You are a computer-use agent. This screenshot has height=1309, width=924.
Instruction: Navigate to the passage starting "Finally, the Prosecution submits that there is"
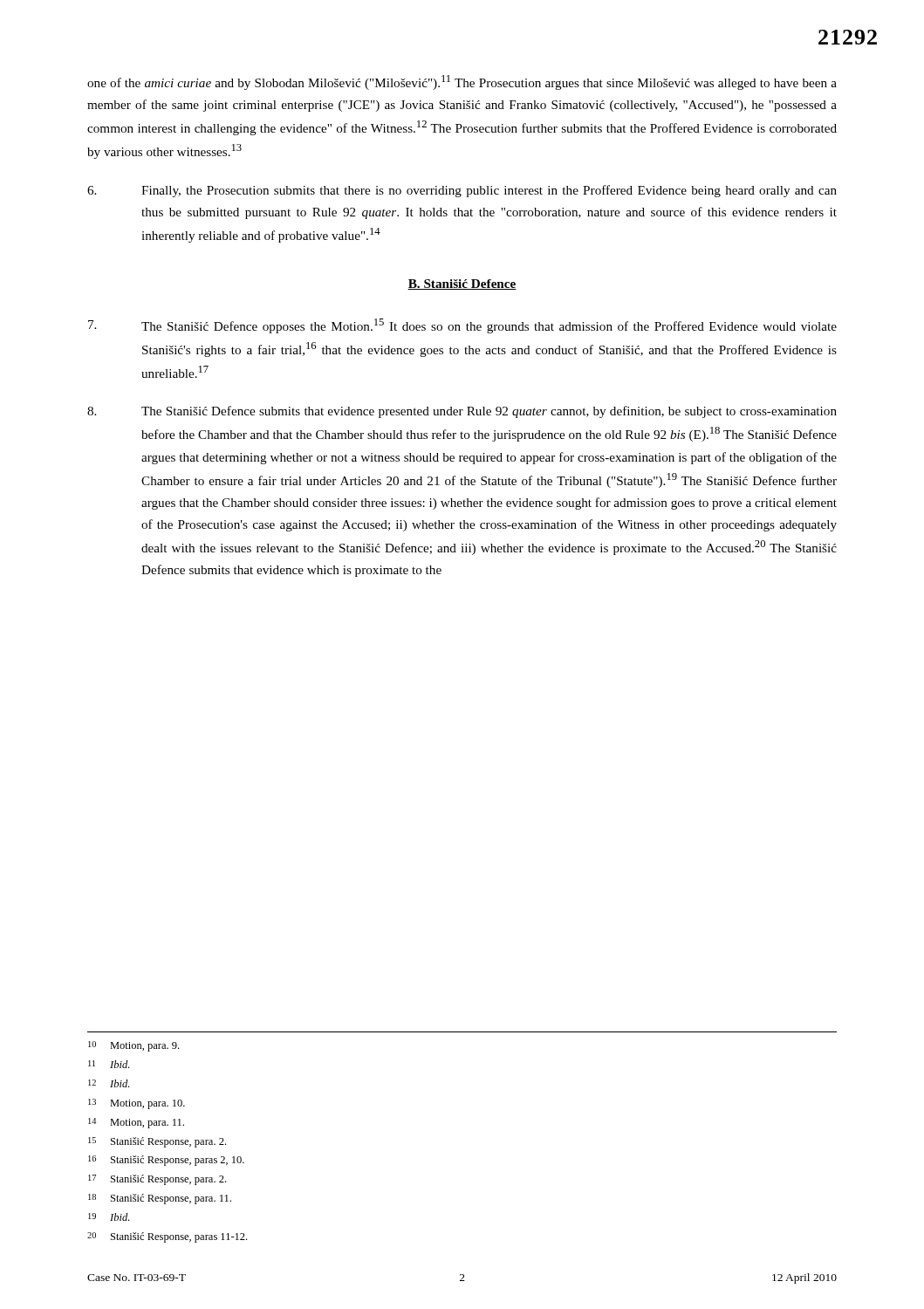(x=462, y=212)
